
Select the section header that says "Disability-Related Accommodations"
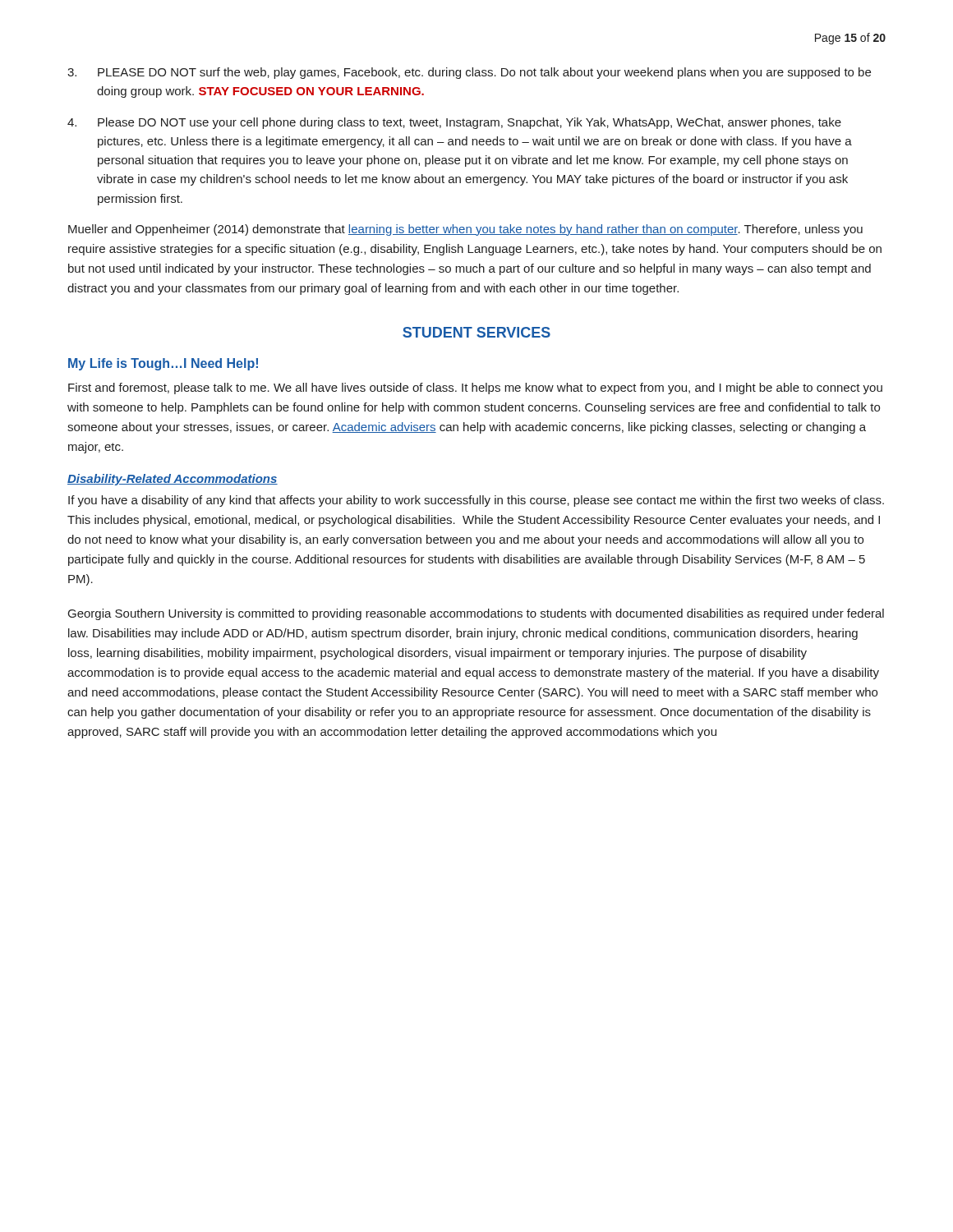(172, 478)
